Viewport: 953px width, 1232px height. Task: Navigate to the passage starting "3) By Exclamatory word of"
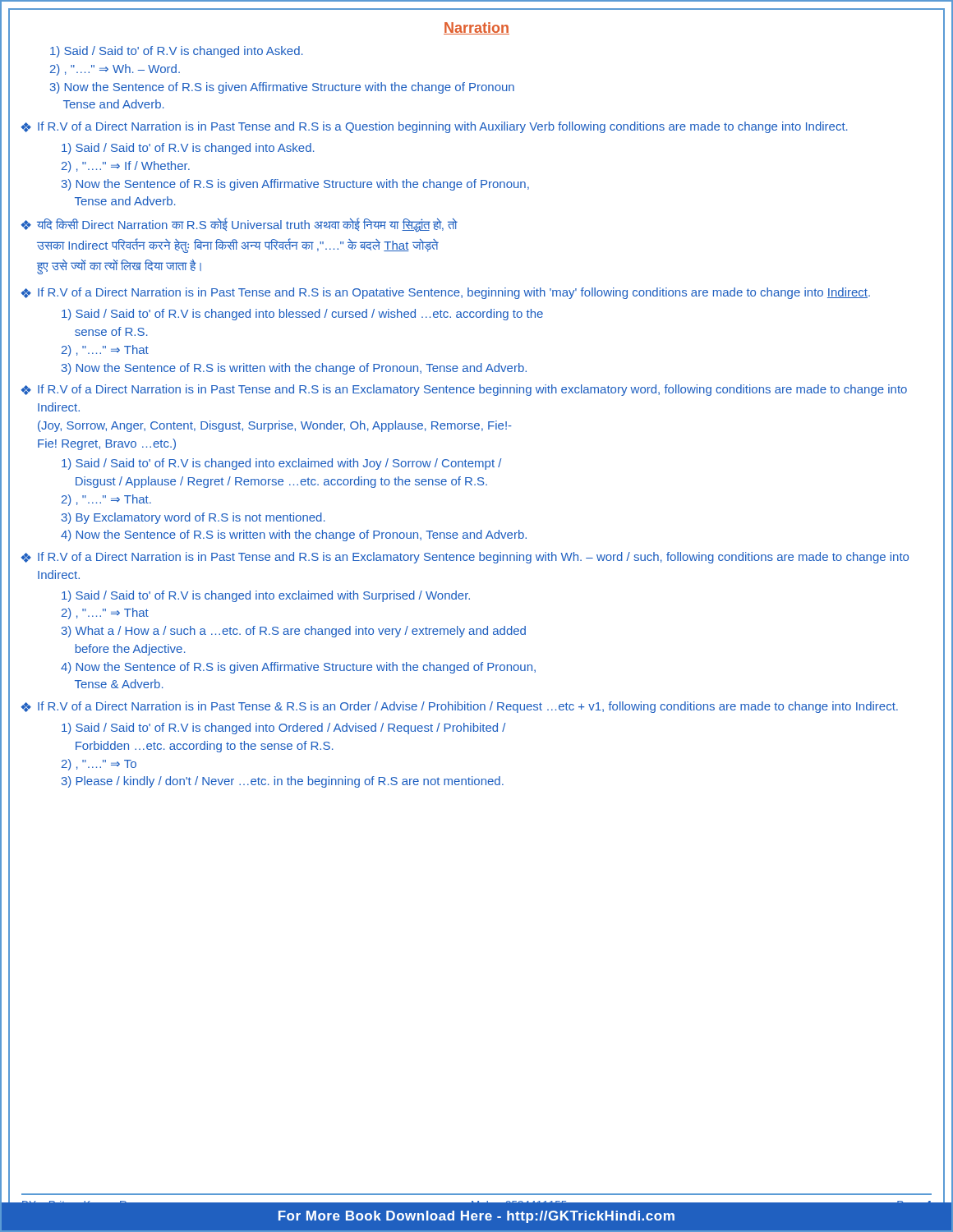(x=193, y=517)
